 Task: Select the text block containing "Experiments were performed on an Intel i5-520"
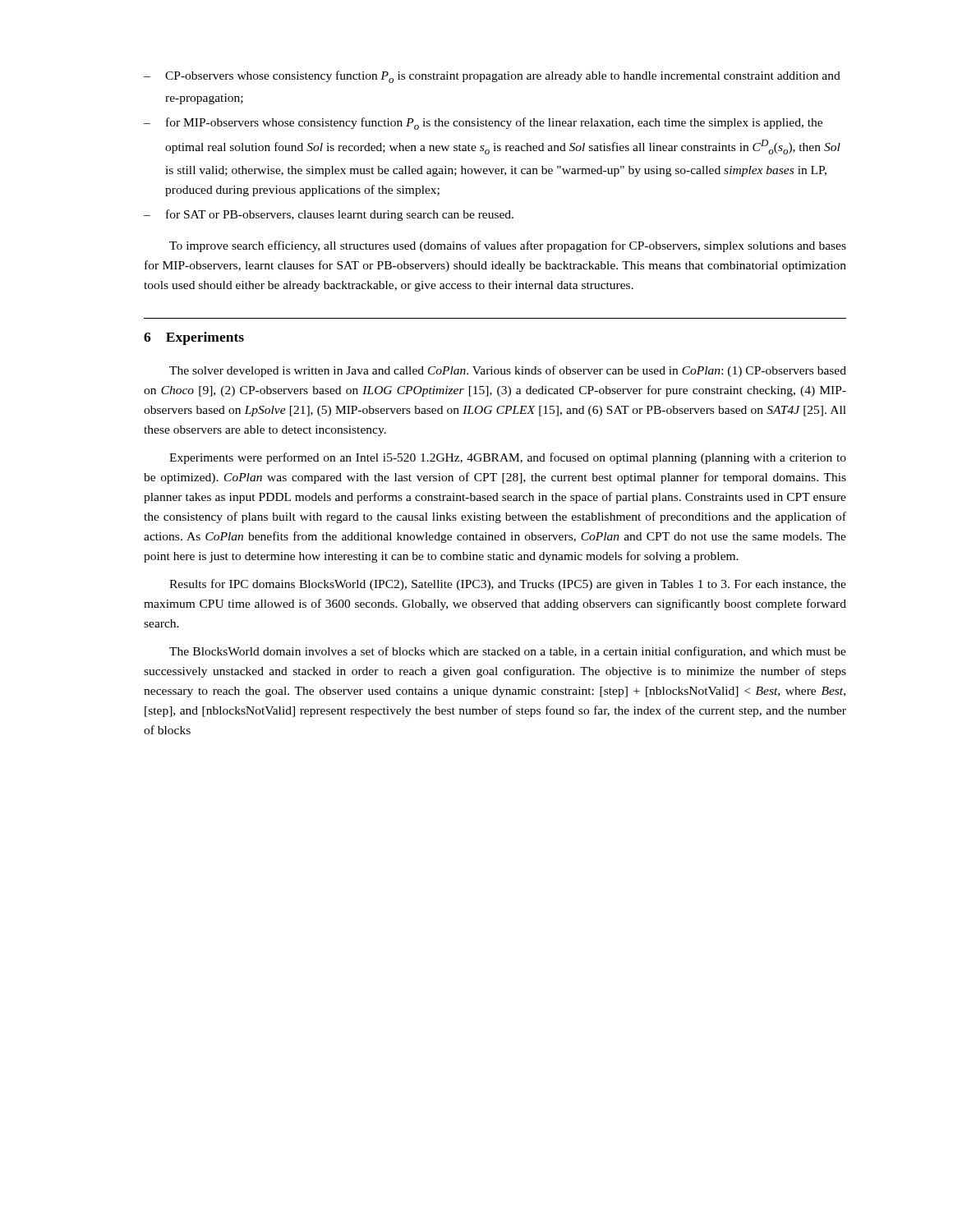tap(495, 506)
